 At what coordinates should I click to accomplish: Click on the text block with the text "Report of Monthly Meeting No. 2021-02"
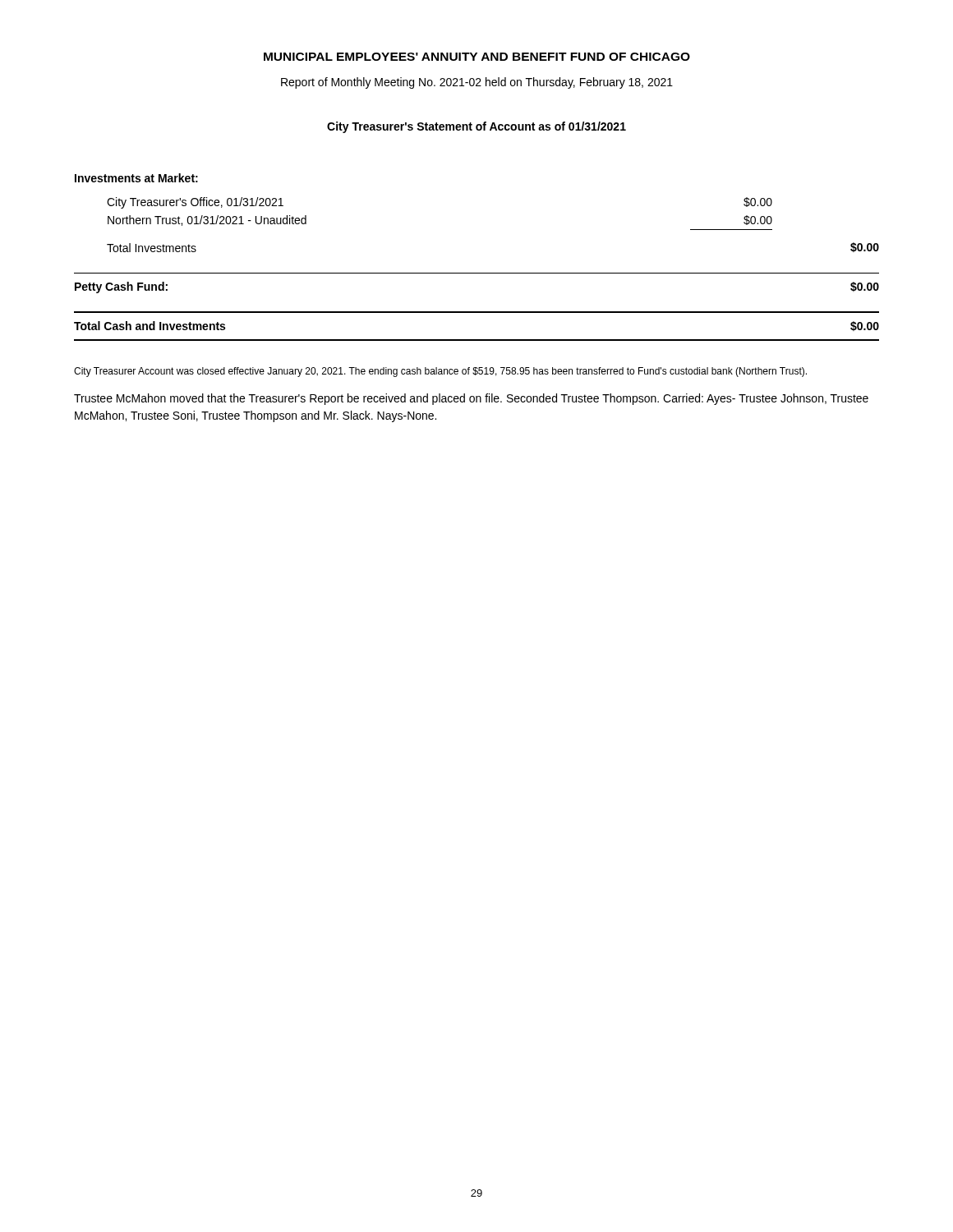pyautogui.click(x=476, y=82)
